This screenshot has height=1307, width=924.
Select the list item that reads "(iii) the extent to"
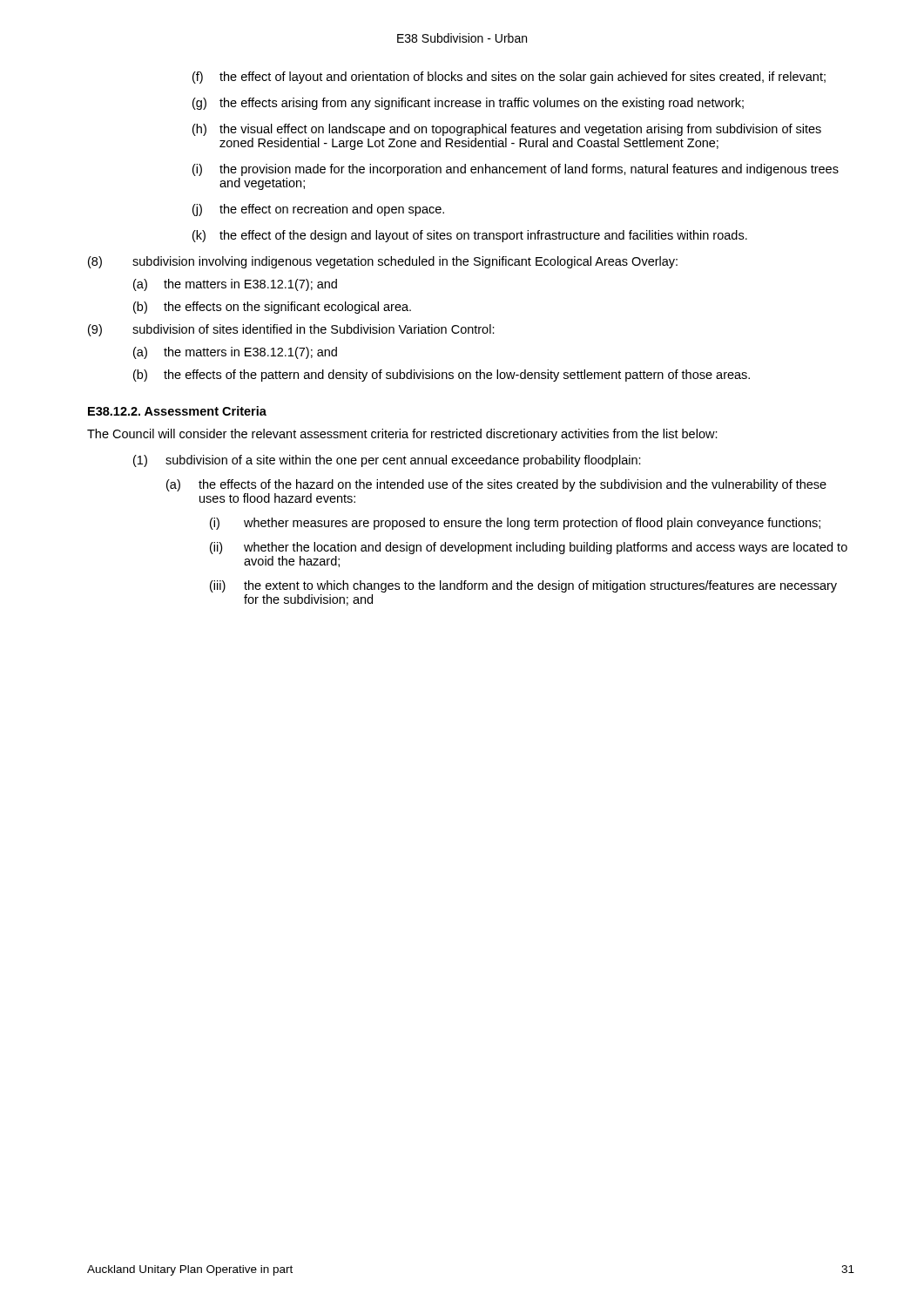click(x=532, y=593)
